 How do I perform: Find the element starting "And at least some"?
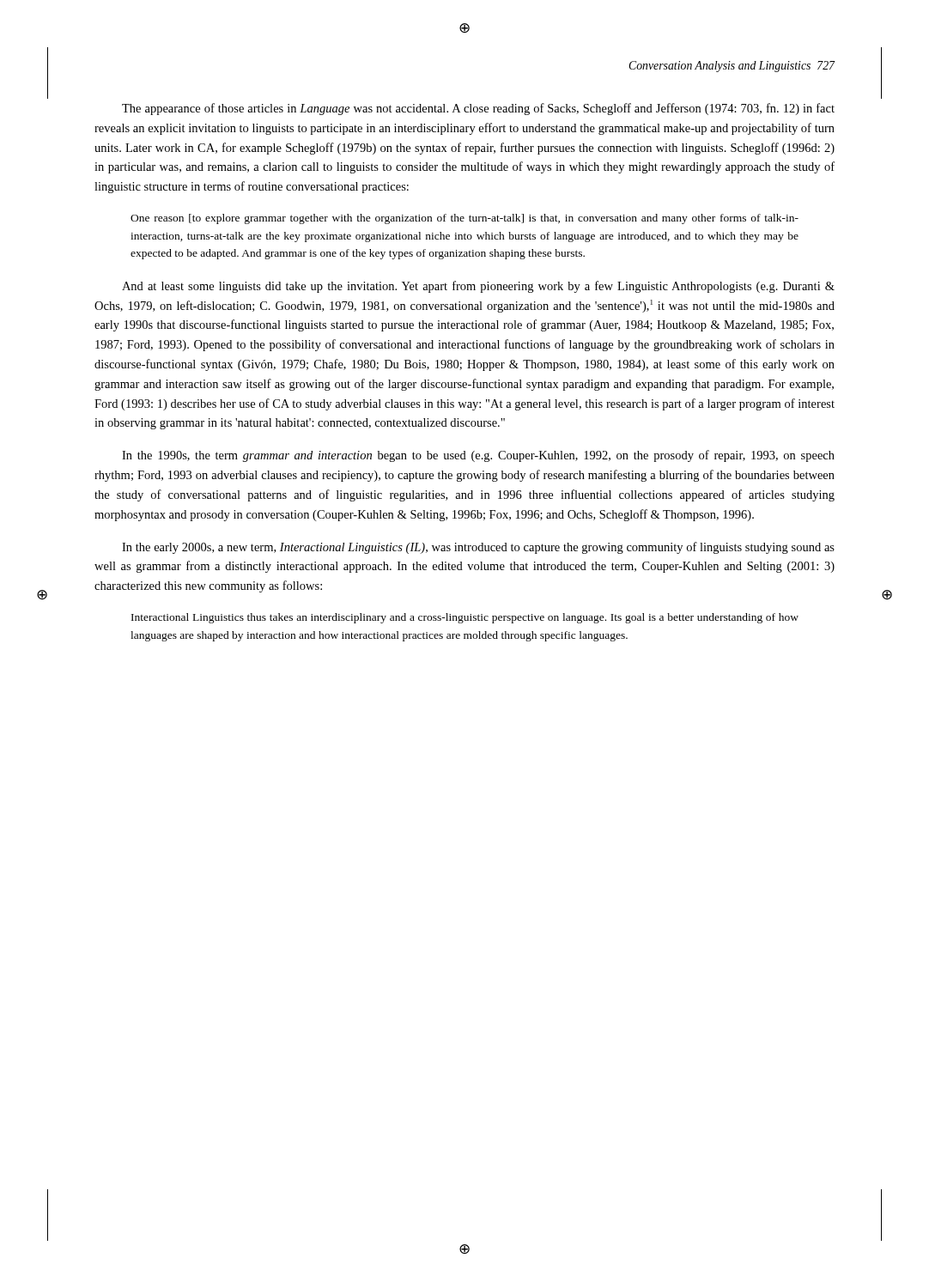[x=464, y=354]
